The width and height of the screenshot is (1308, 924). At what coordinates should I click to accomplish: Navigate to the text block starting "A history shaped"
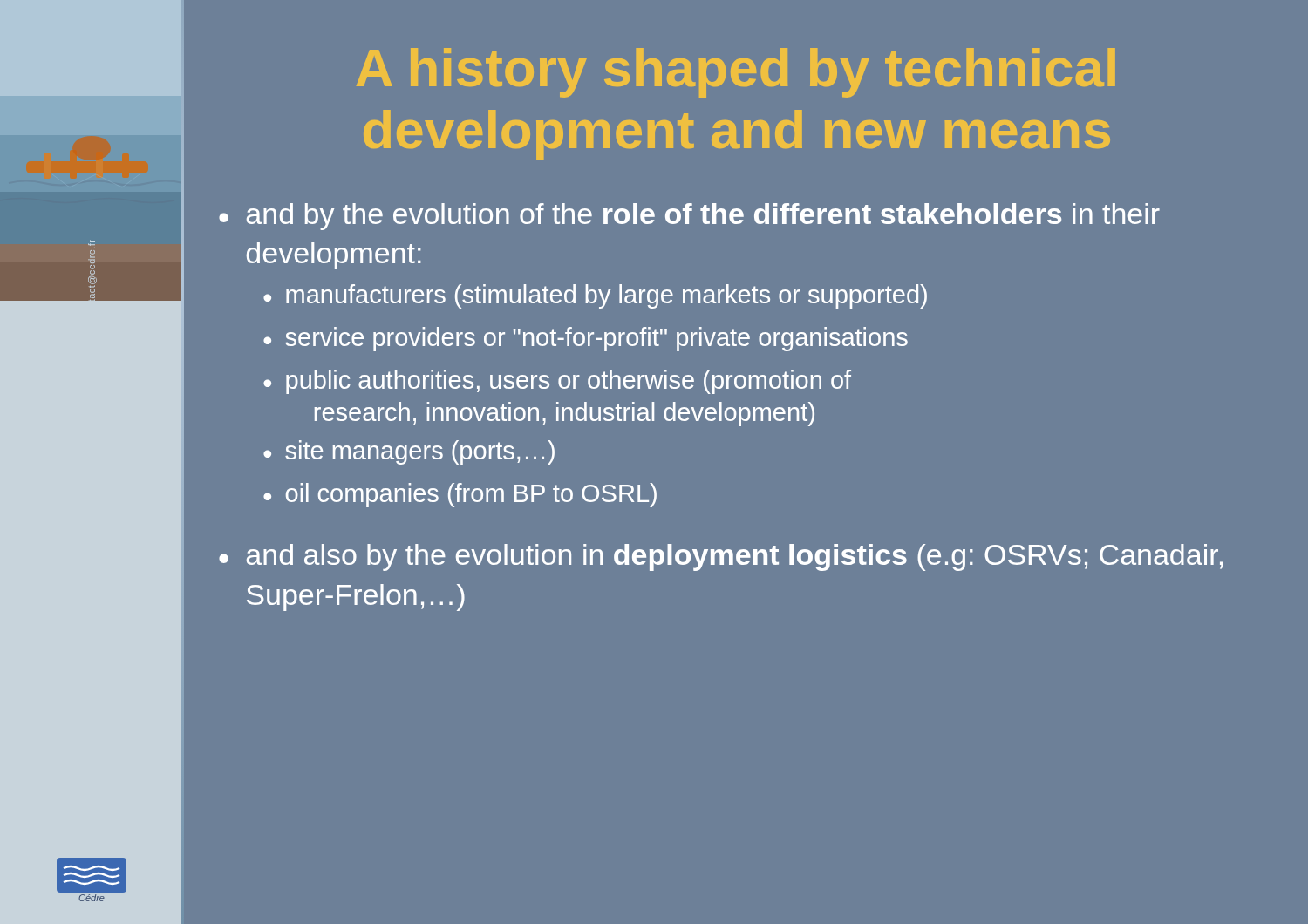click(737, 99)
